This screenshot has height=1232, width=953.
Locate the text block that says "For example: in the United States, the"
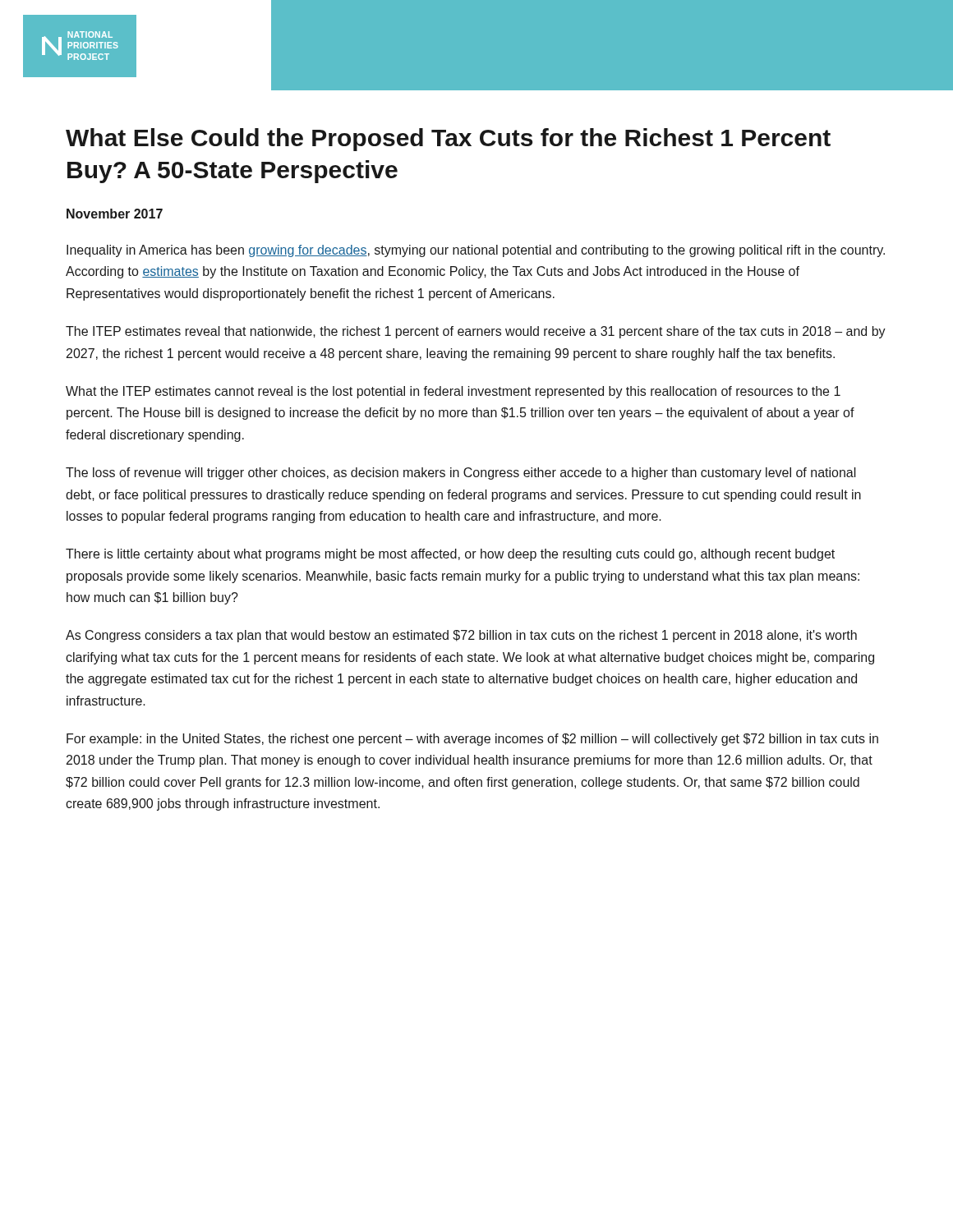coord(472,771)
